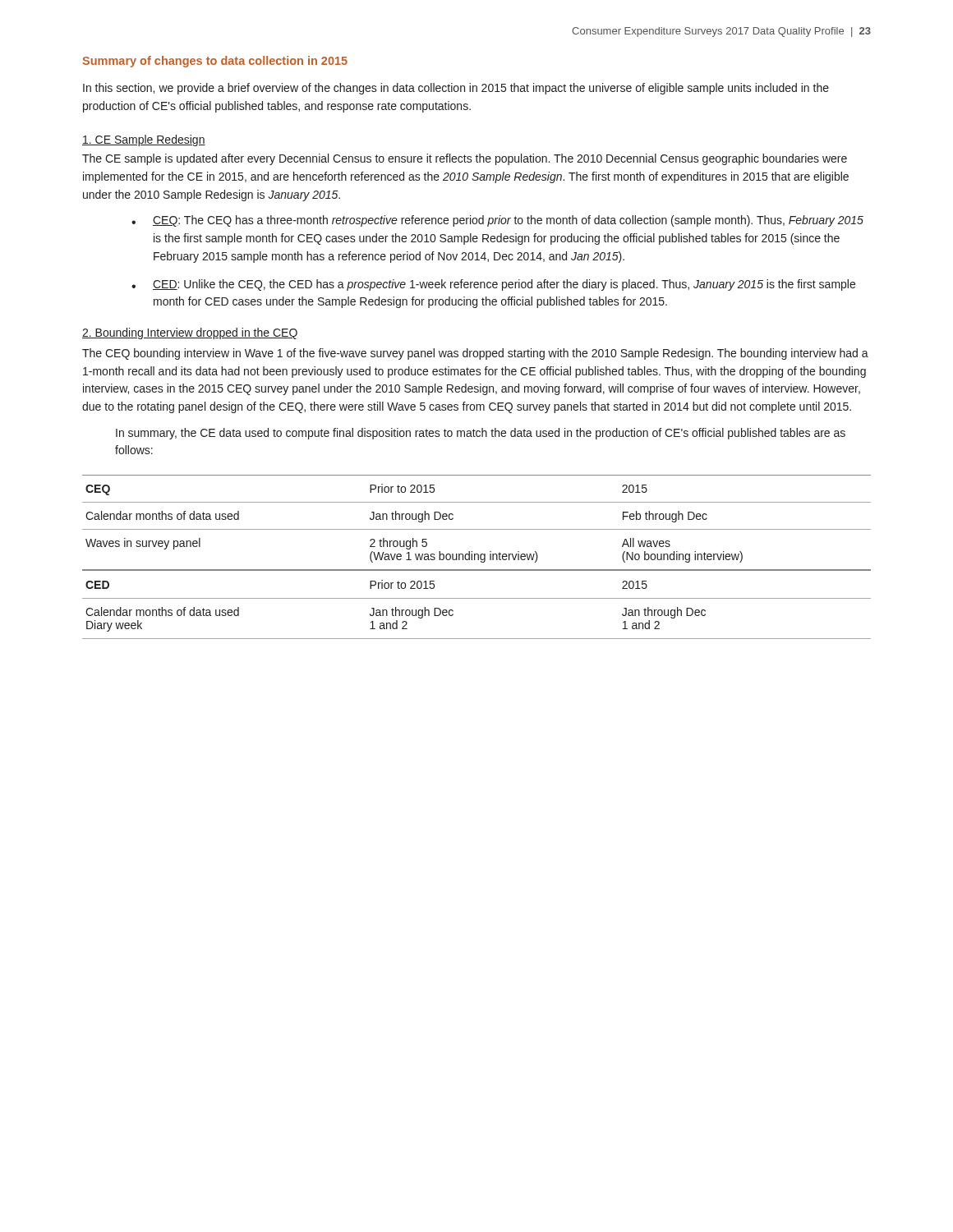Viewport: 953px width, 1232px height.
Task: Navigate to the region starting "Summary of changes to data"
Action: coord(215,61)
